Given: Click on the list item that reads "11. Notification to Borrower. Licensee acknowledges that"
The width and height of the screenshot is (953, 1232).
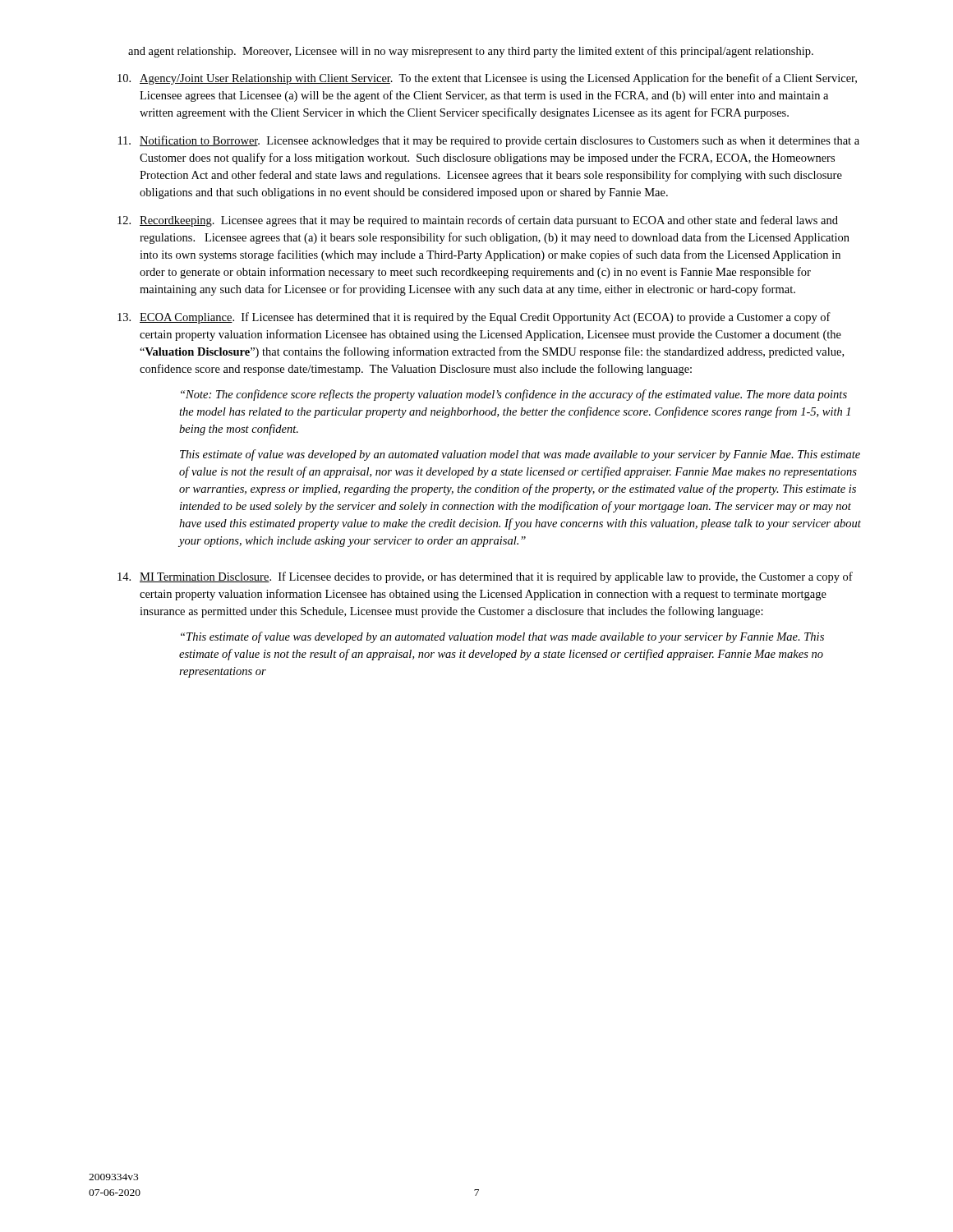Looking at the screenshot, I should tap(476, 167).
